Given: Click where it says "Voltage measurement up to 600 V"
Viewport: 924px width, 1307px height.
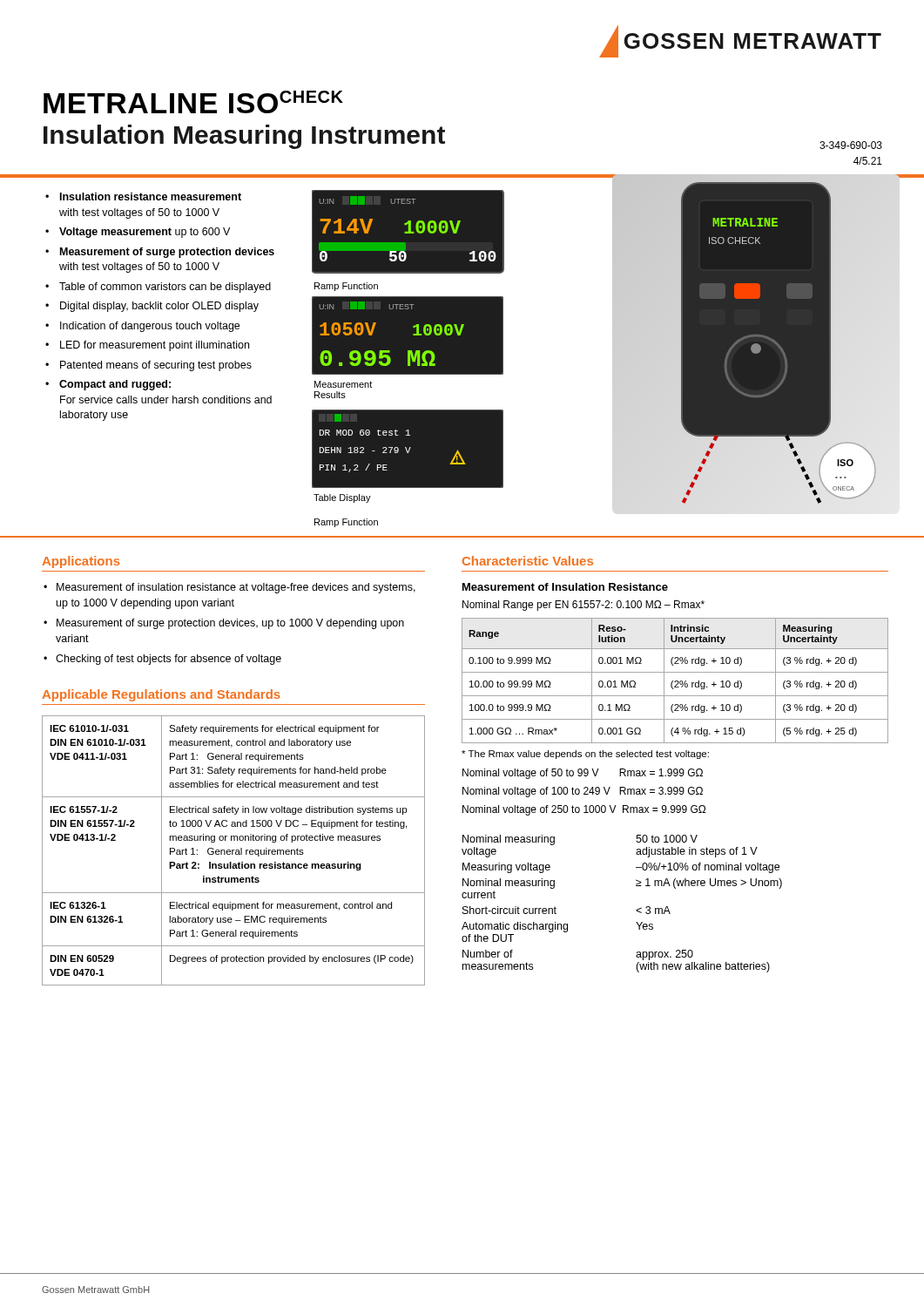Looking at the screenshot, I should pos(145,232).
